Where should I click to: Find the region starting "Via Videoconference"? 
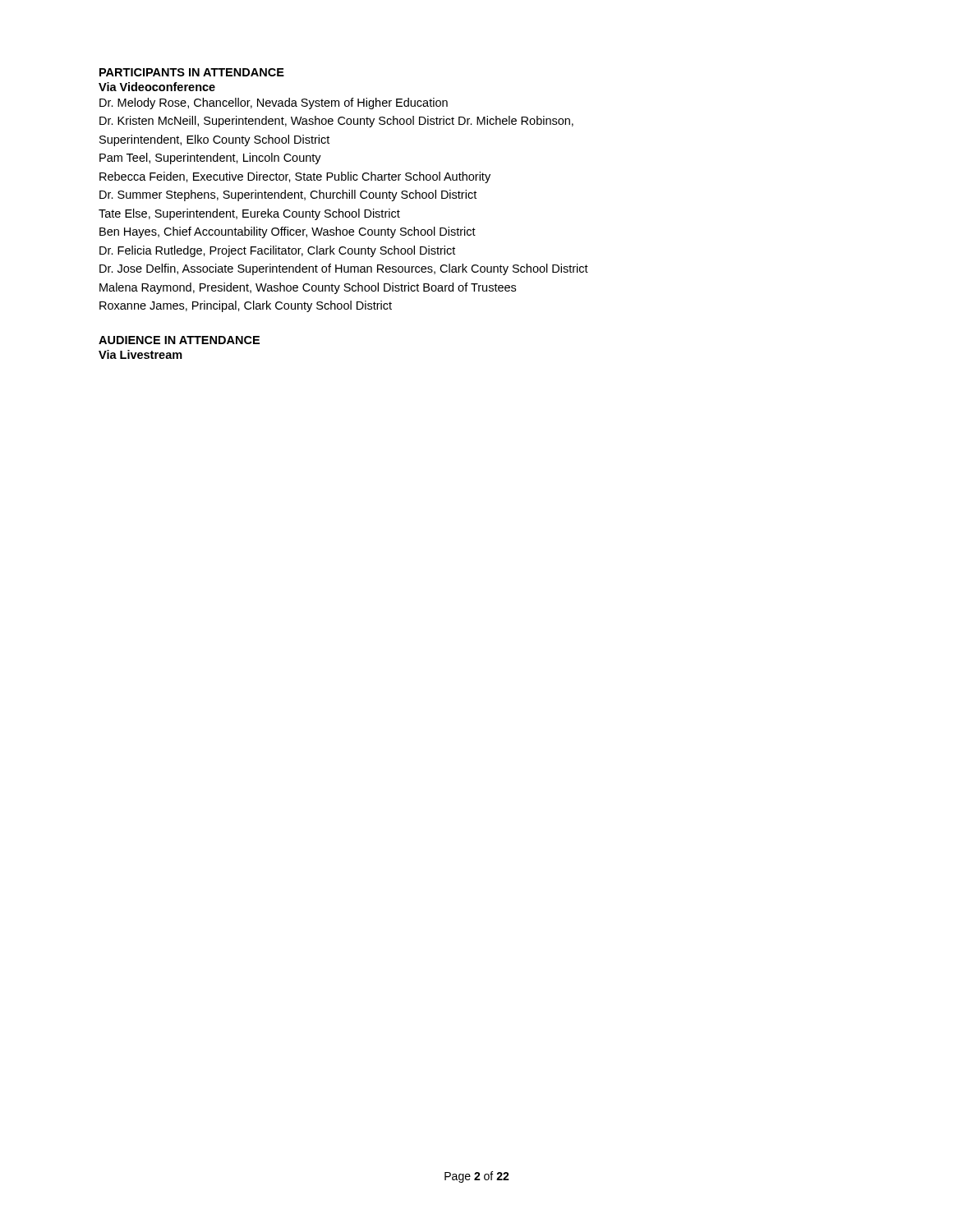pos(157,87)
